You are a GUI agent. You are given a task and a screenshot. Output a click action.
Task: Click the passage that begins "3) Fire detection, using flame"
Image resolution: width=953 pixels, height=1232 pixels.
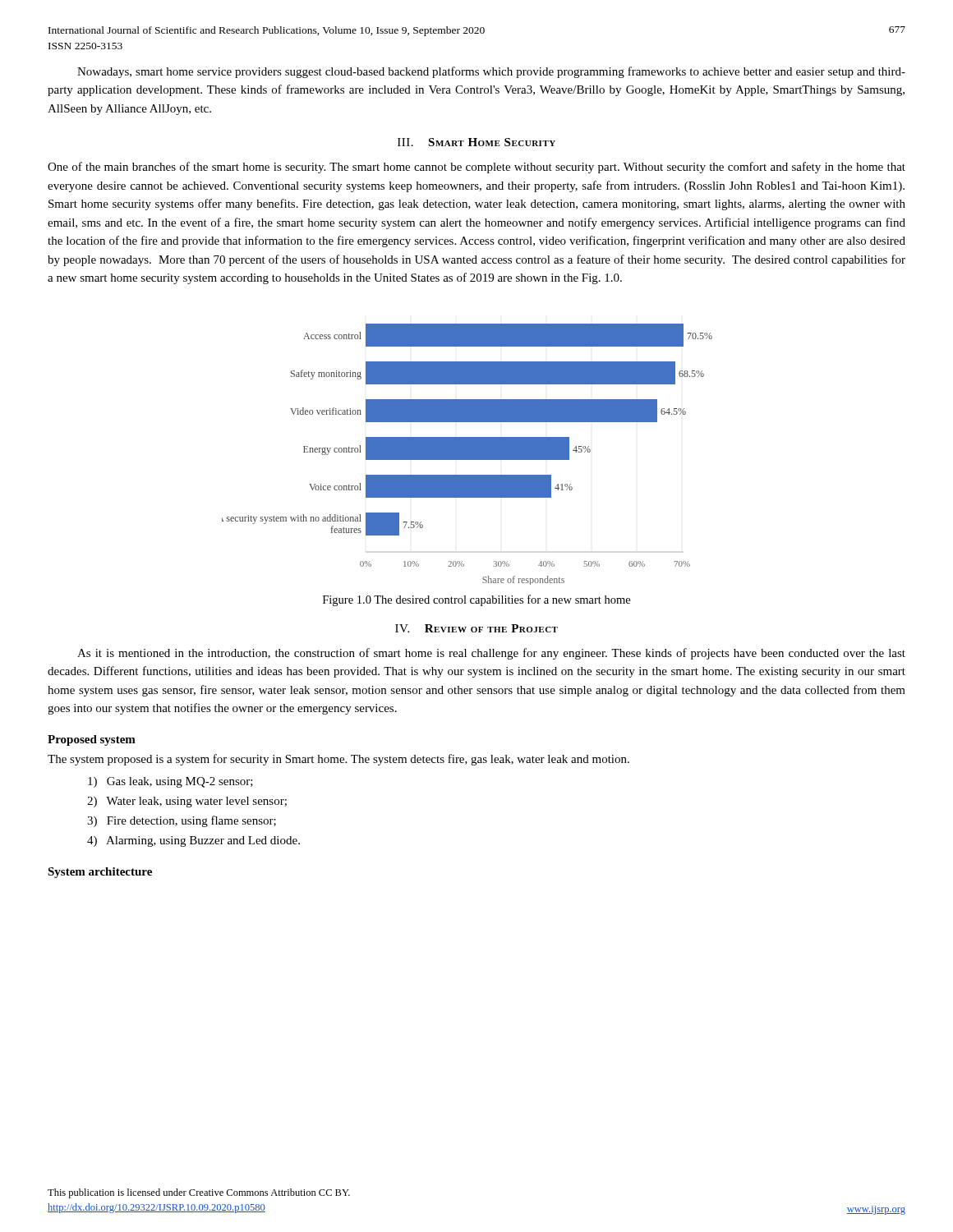tap(182, 821)
